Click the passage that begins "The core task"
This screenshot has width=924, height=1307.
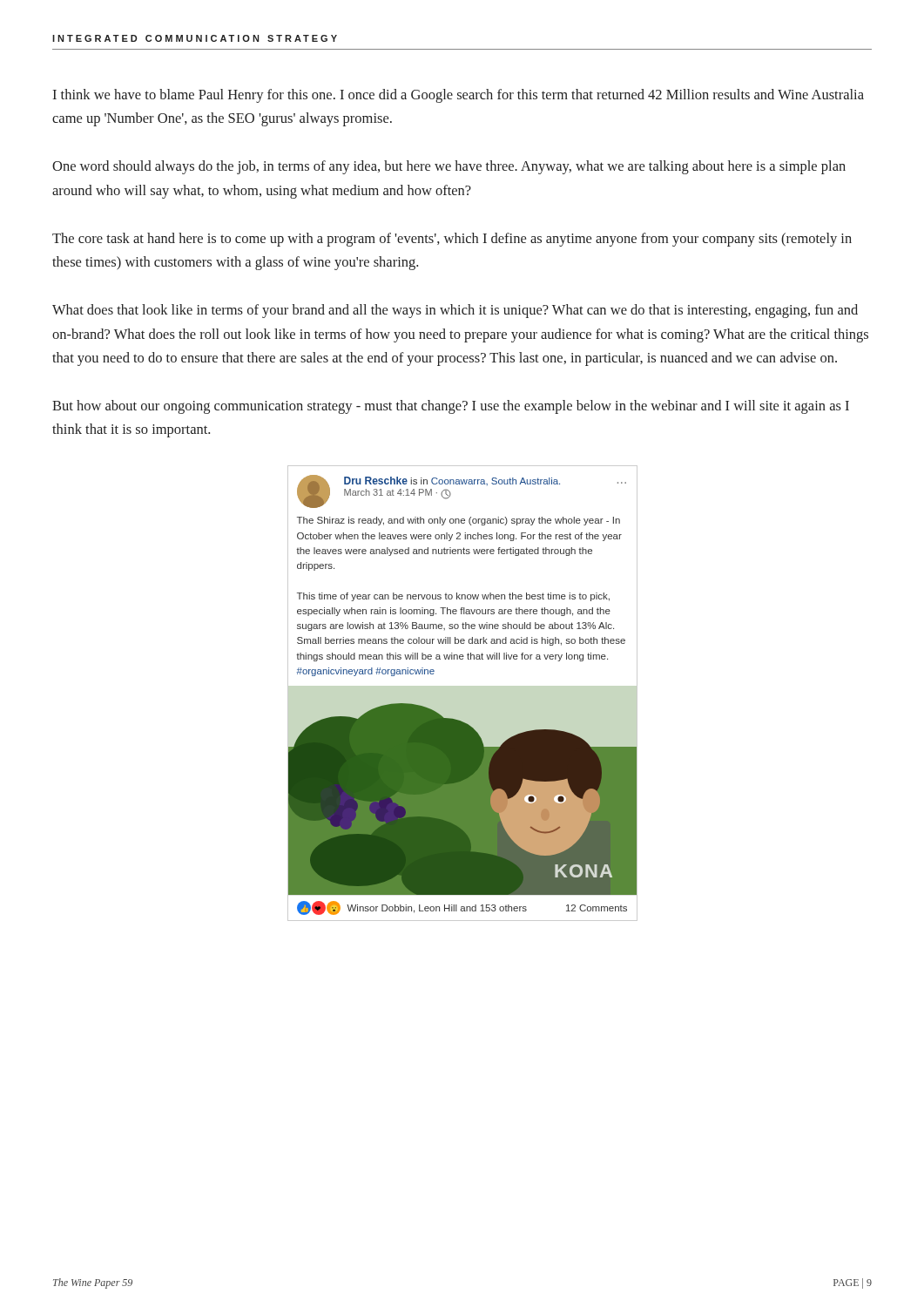[452, 250]
